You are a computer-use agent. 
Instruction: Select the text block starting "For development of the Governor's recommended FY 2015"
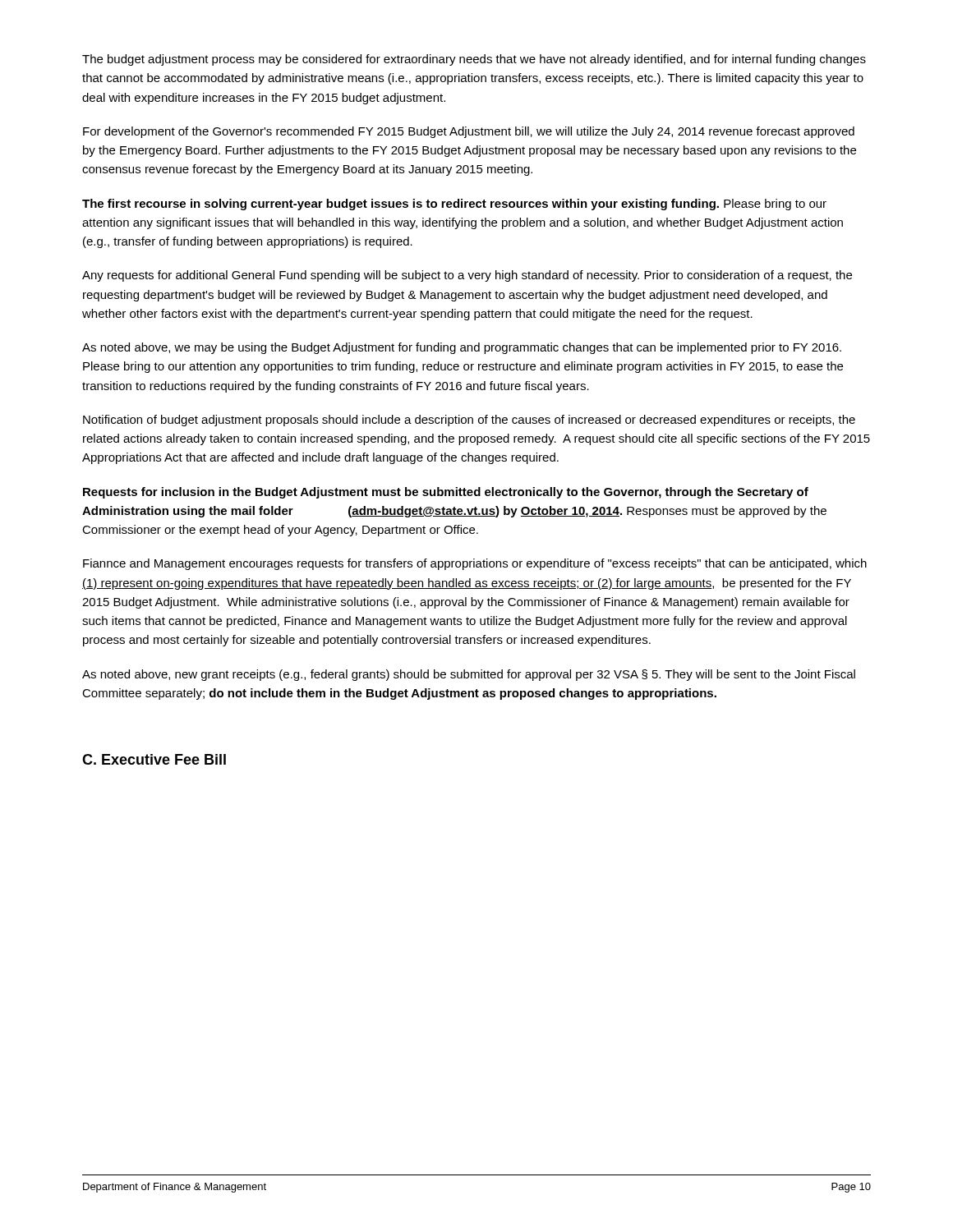[469, 150]
